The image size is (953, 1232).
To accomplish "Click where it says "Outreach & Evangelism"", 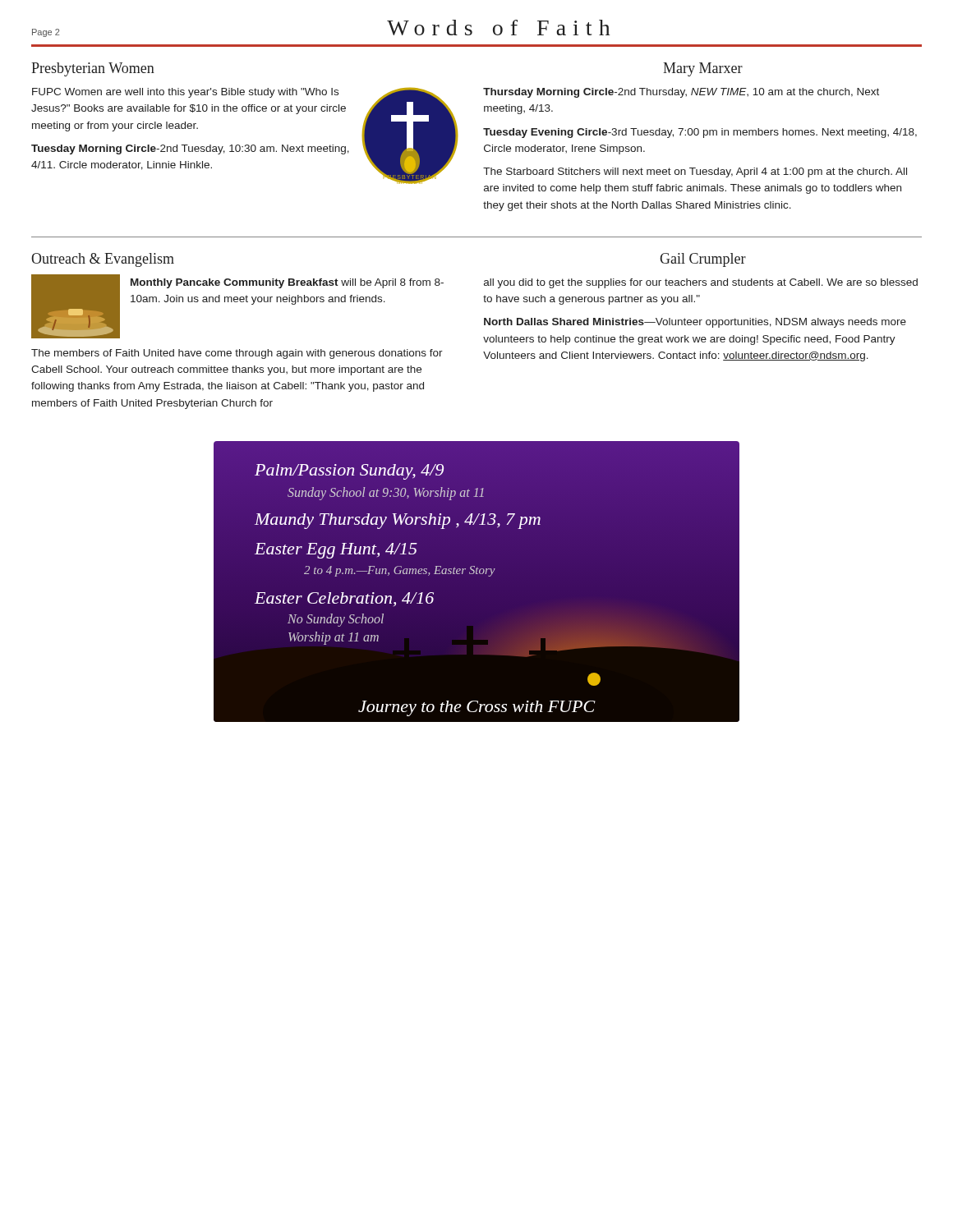I will coord(103,260).
